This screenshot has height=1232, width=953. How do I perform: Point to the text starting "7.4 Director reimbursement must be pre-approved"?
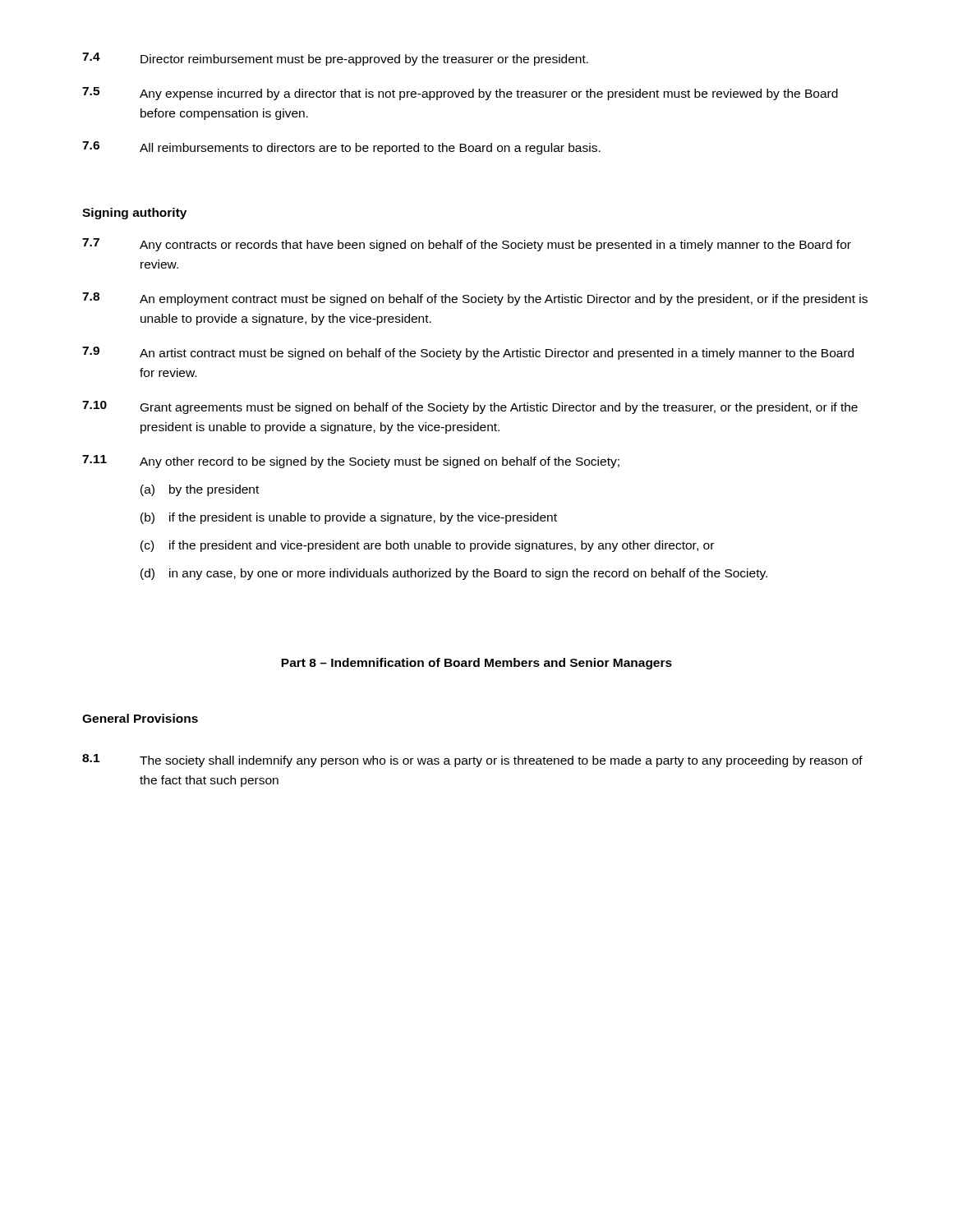[476, 59]
